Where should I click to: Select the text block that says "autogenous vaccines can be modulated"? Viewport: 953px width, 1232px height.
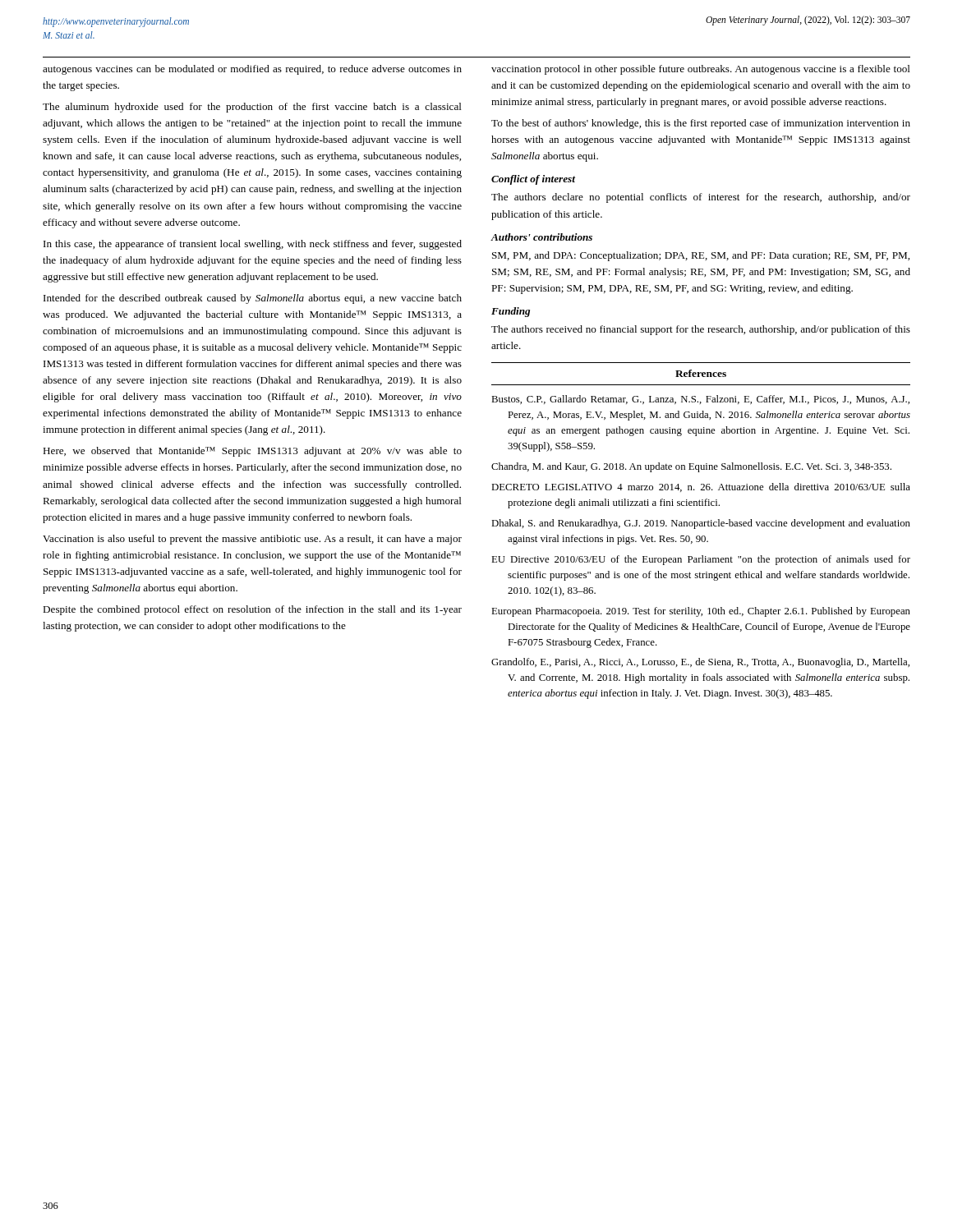point(252,347)
